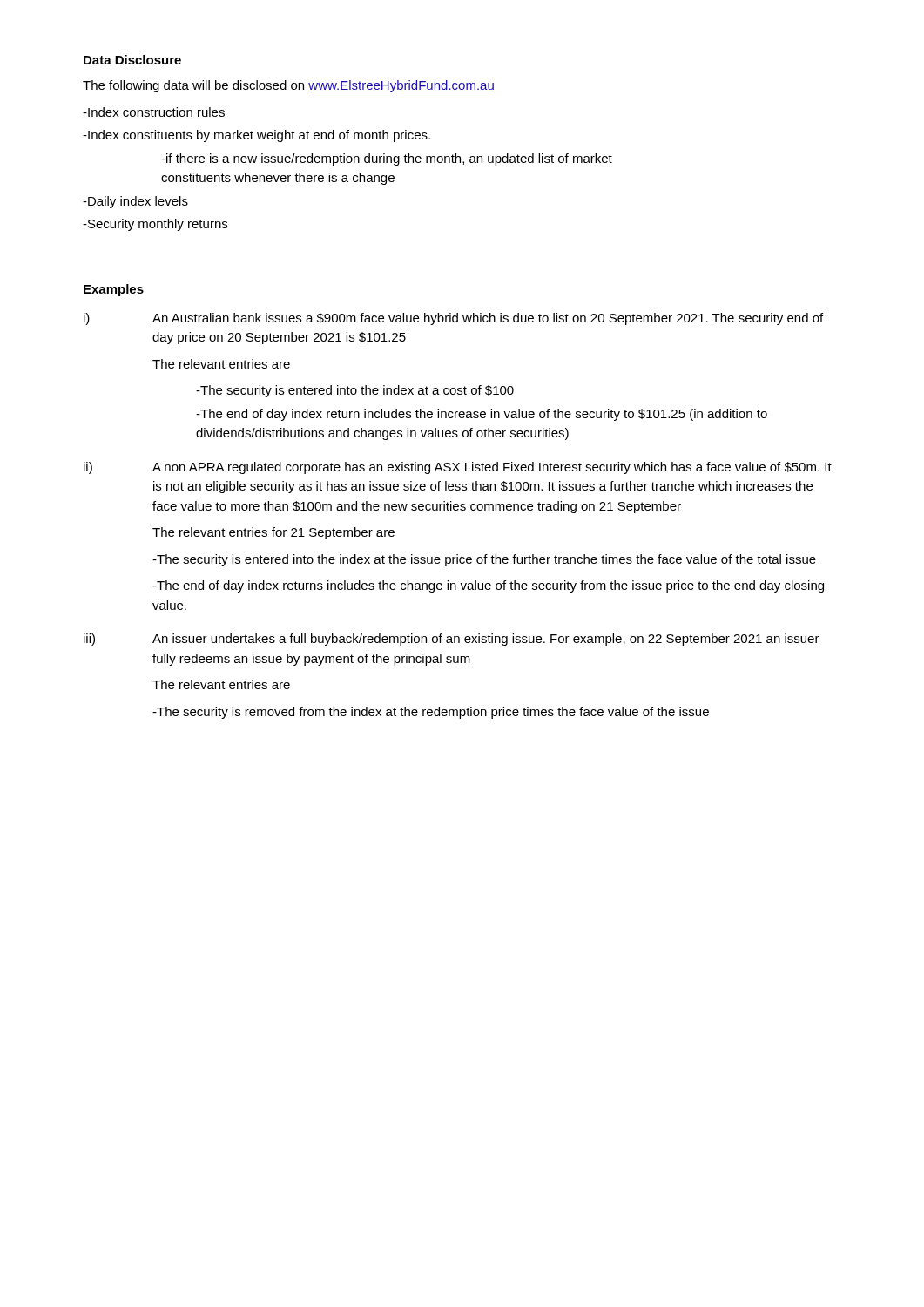Where does it say "-Index construction rules"?
Viewport: 924px width, 1307px height.
click(x=154, y=112)
